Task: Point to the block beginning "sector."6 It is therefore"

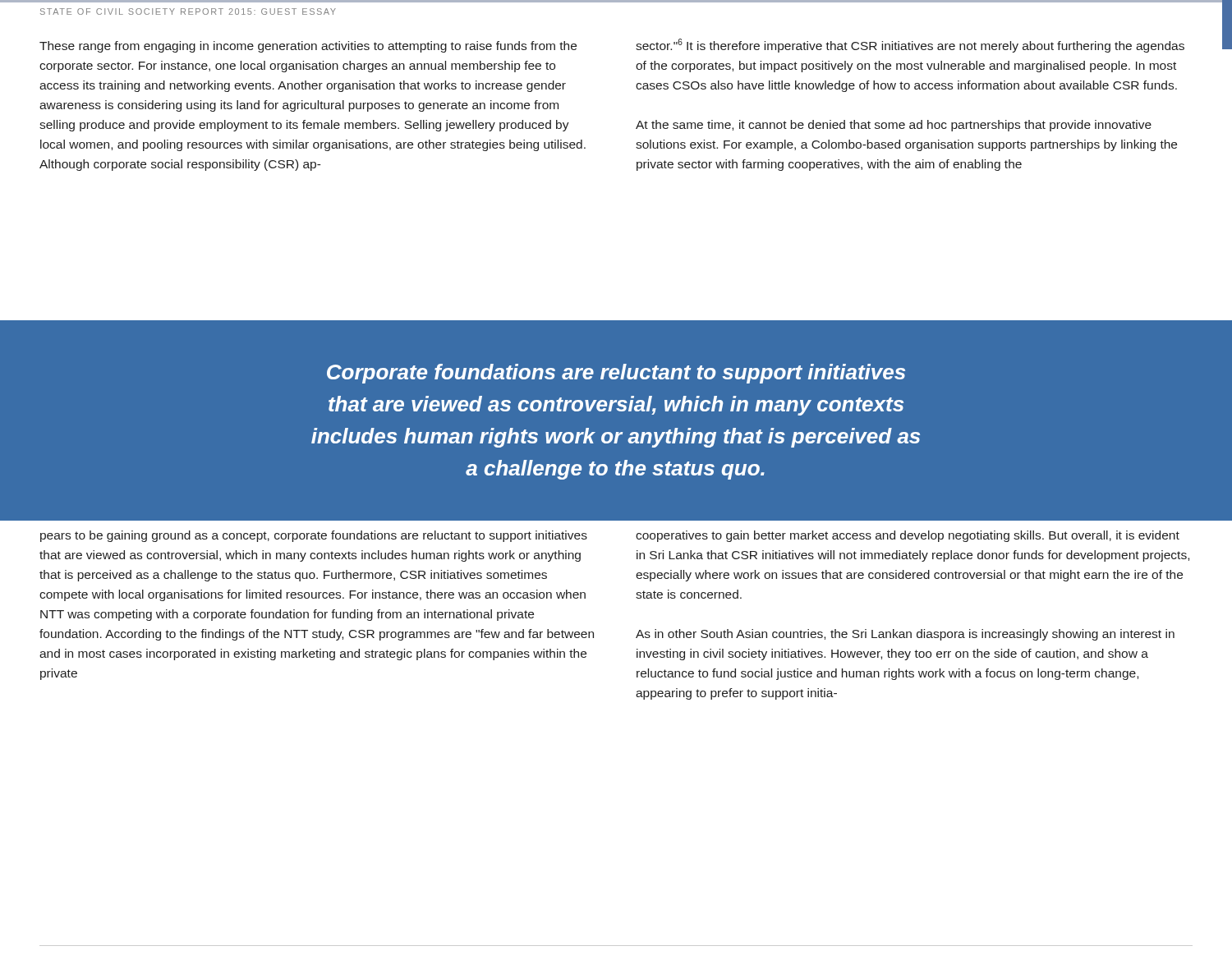Action: pos(910,46)
